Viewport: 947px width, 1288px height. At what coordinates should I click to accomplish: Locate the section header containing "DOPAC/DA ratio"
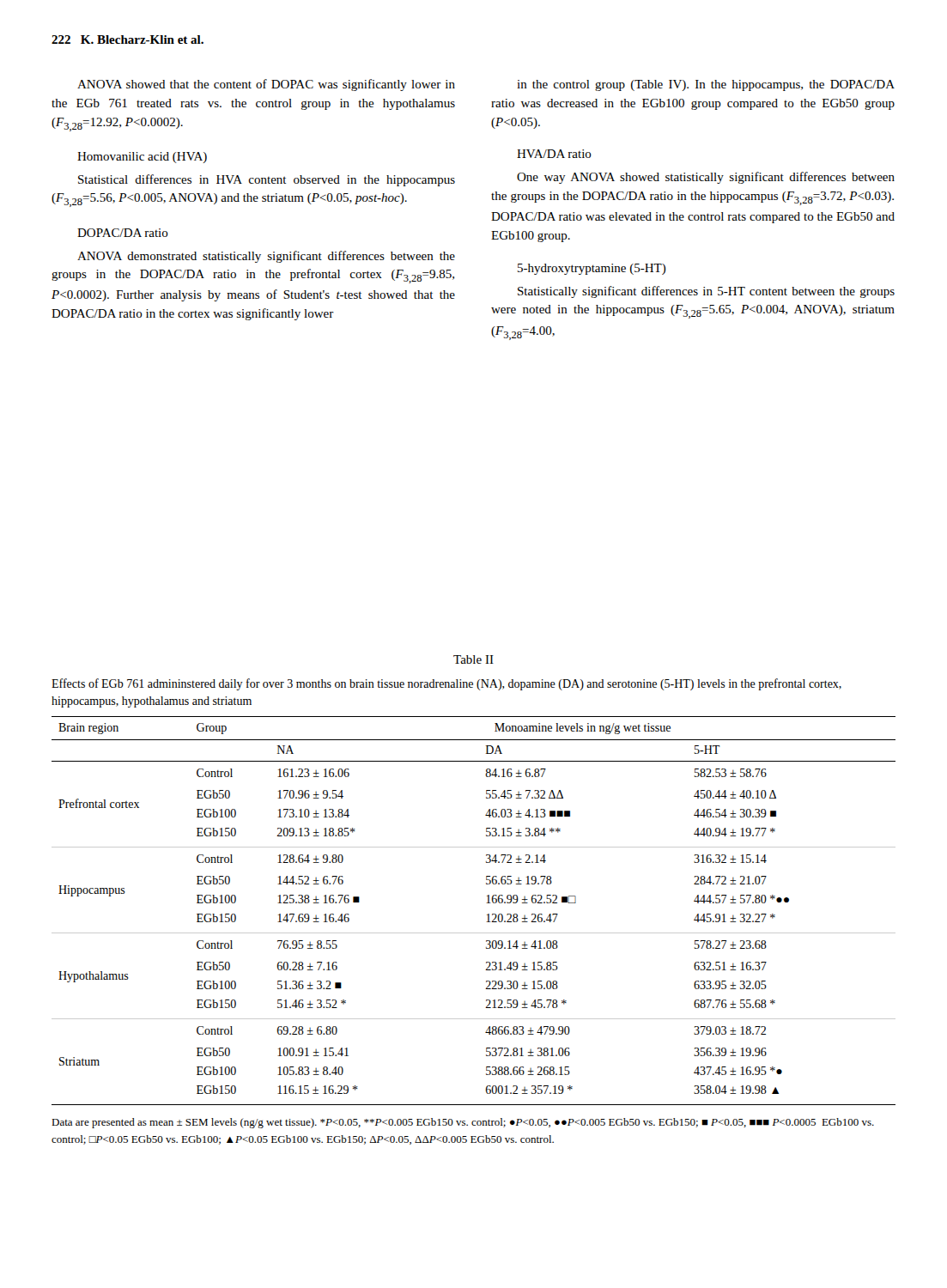coord(123,232)
